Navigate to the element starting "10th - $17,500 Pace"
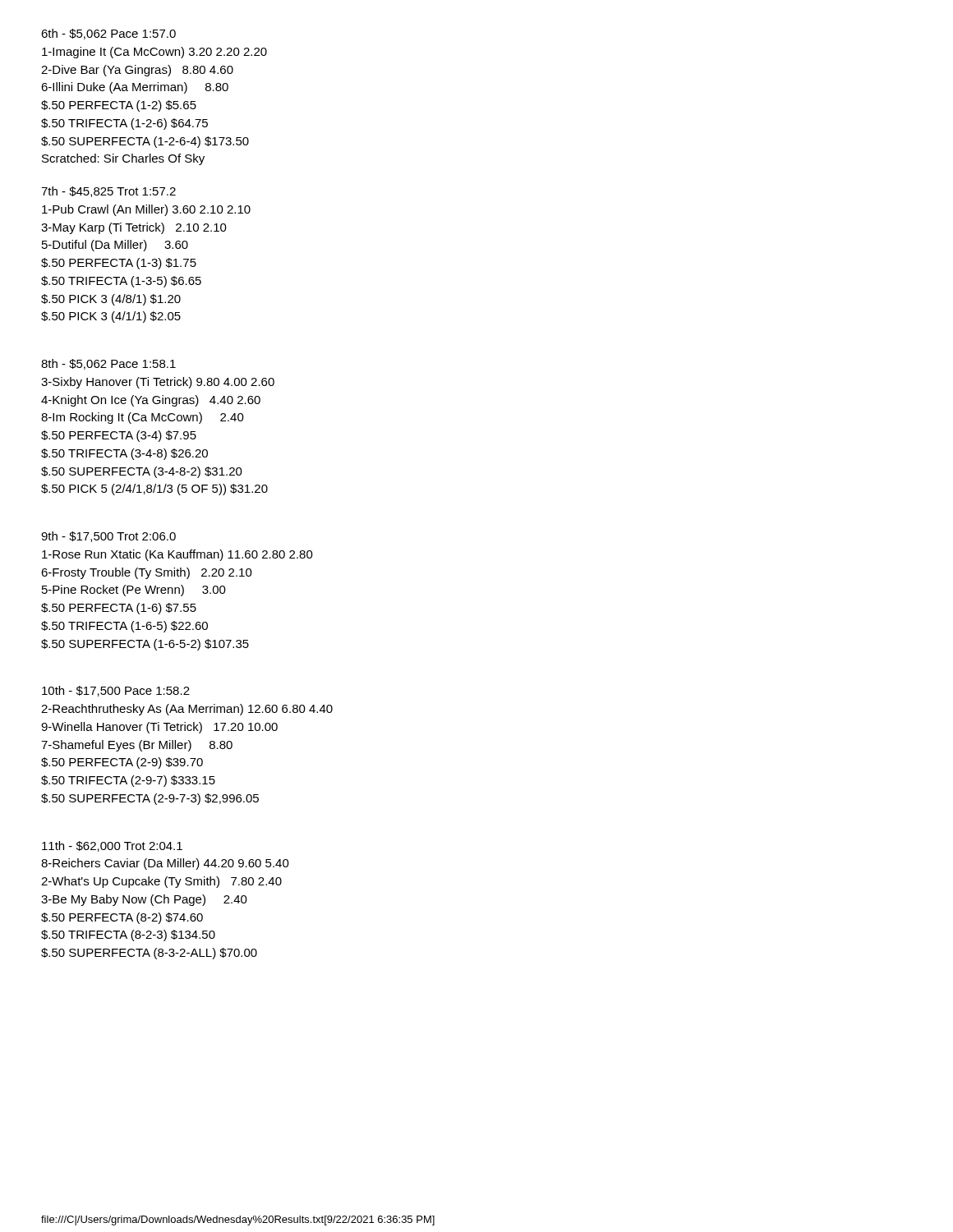This screenshot has height=1232, width=953. coord(187,744)
